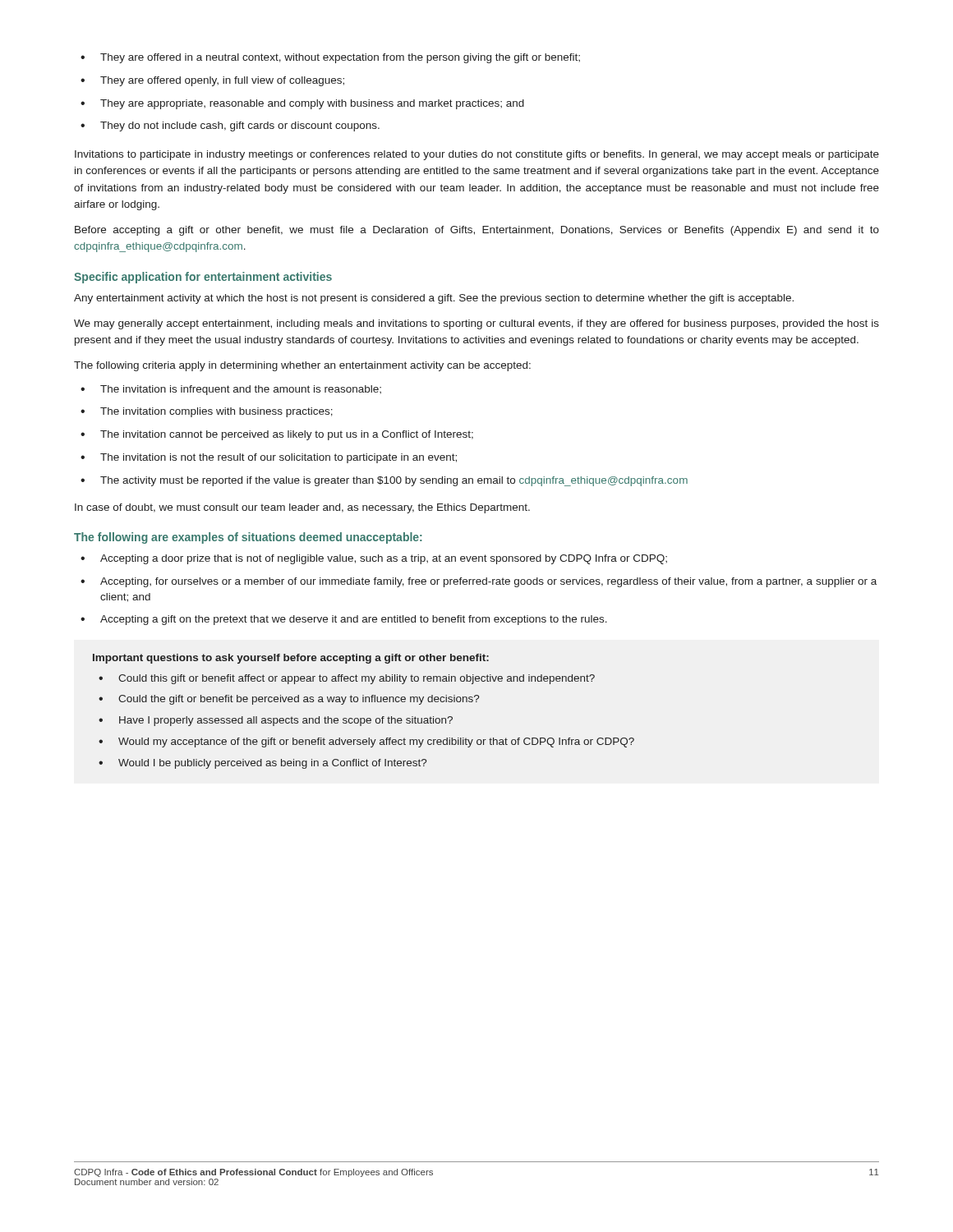Click the passage that begins "• Would I be publicly perceived as"
Screen dimensions: 1232x953
click(x=263, y=763)
